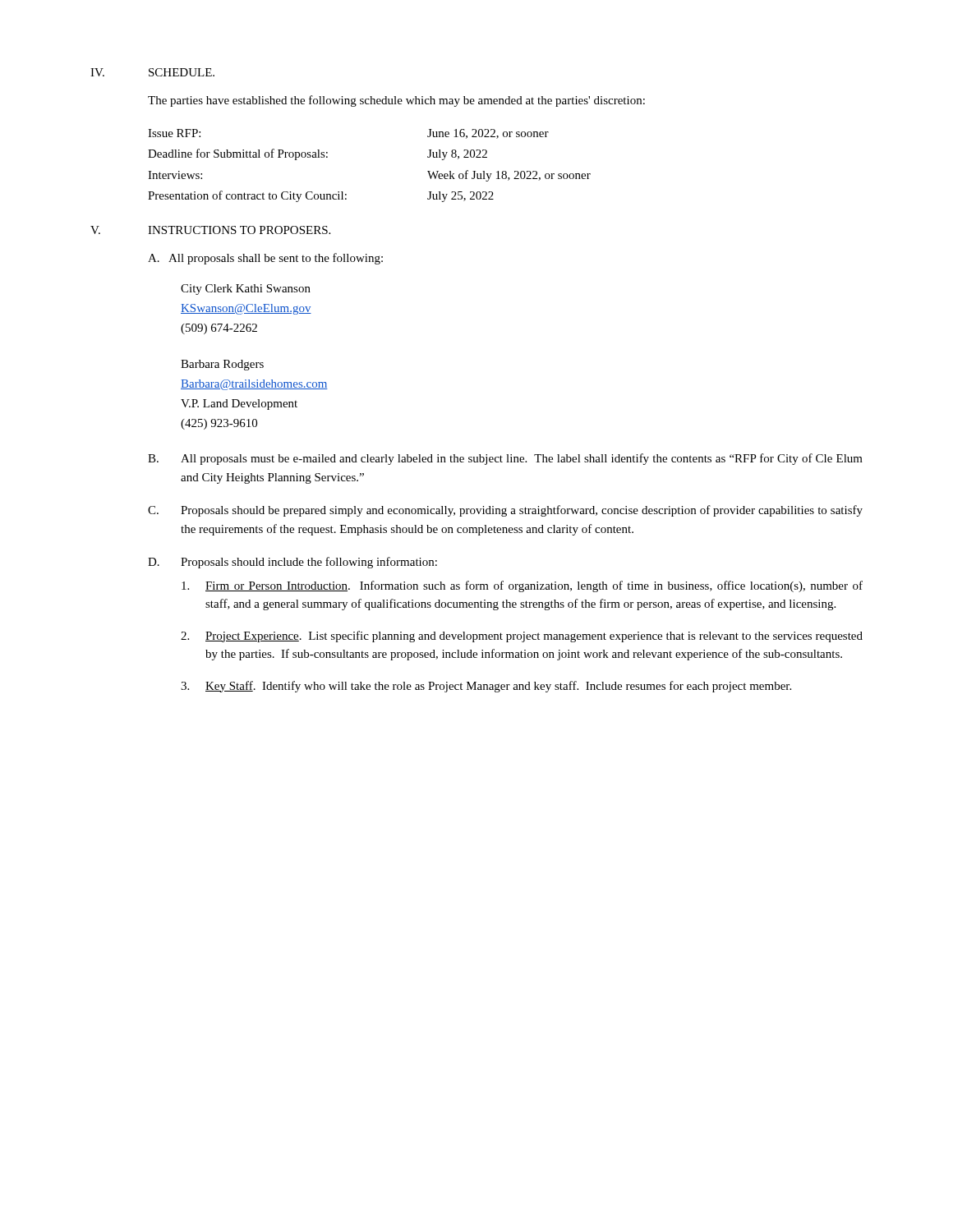Locate the text block that says "A. All proposals shall be sent to the"
953x1232 pixels.
pos(266,257)
